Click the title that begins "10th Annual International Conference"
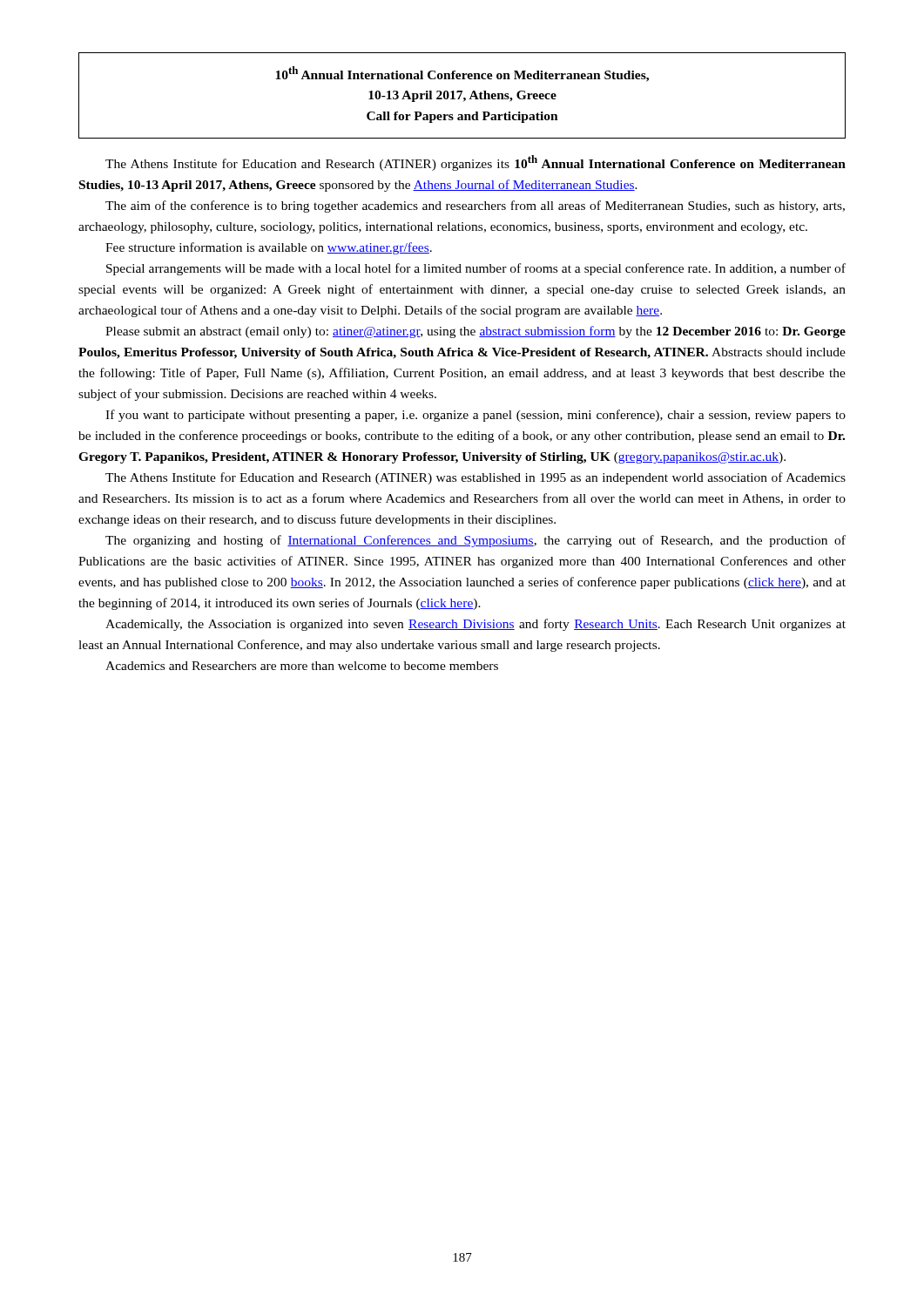Screen dimensions: 1307x924 pyautogui.click(x=462, y=94)
